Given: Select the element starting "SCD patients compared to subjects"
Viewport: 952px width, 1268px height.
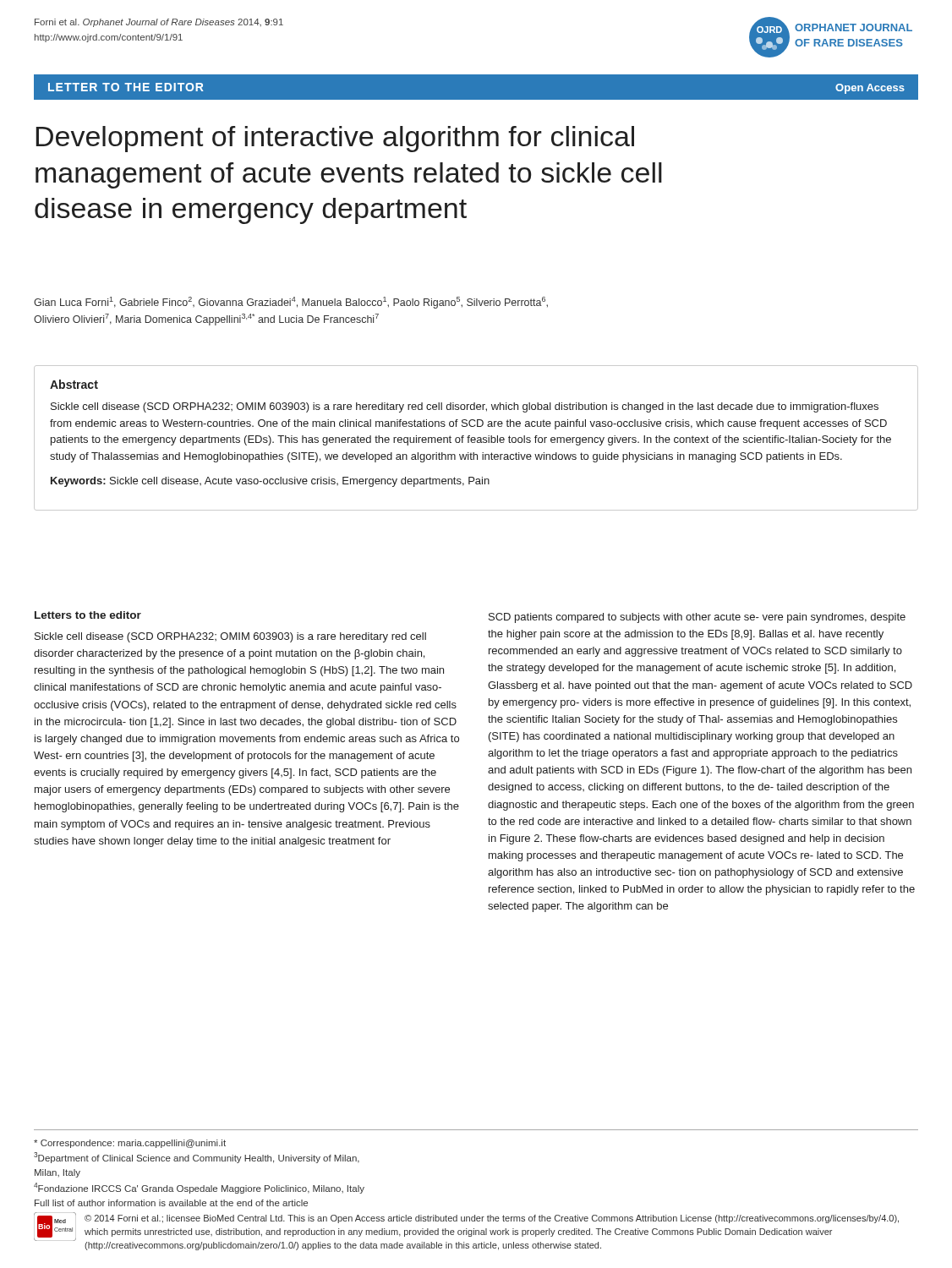Looking at the screenshot, I should point(701,761).
